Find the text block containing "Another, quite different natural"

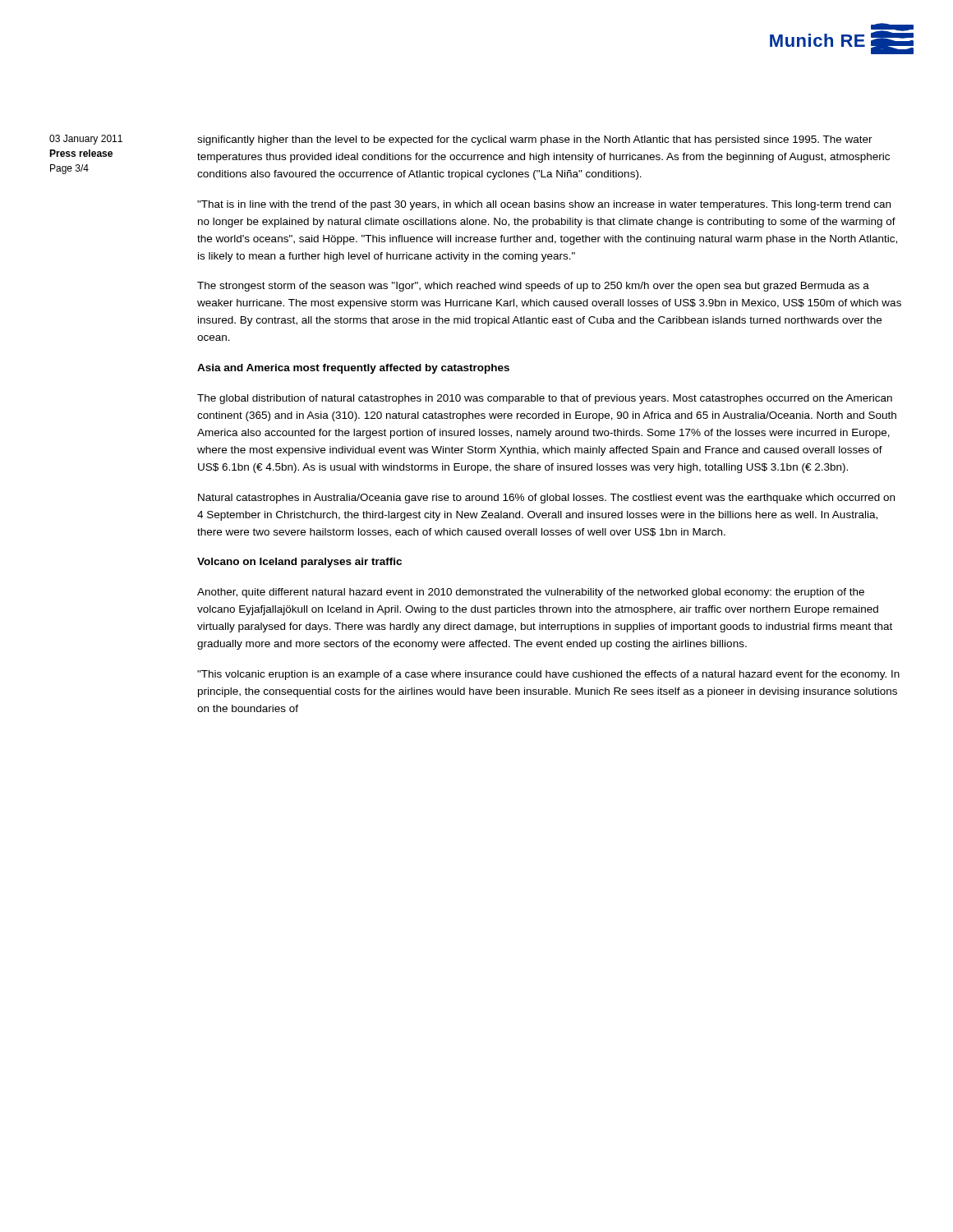click(550, 619)
